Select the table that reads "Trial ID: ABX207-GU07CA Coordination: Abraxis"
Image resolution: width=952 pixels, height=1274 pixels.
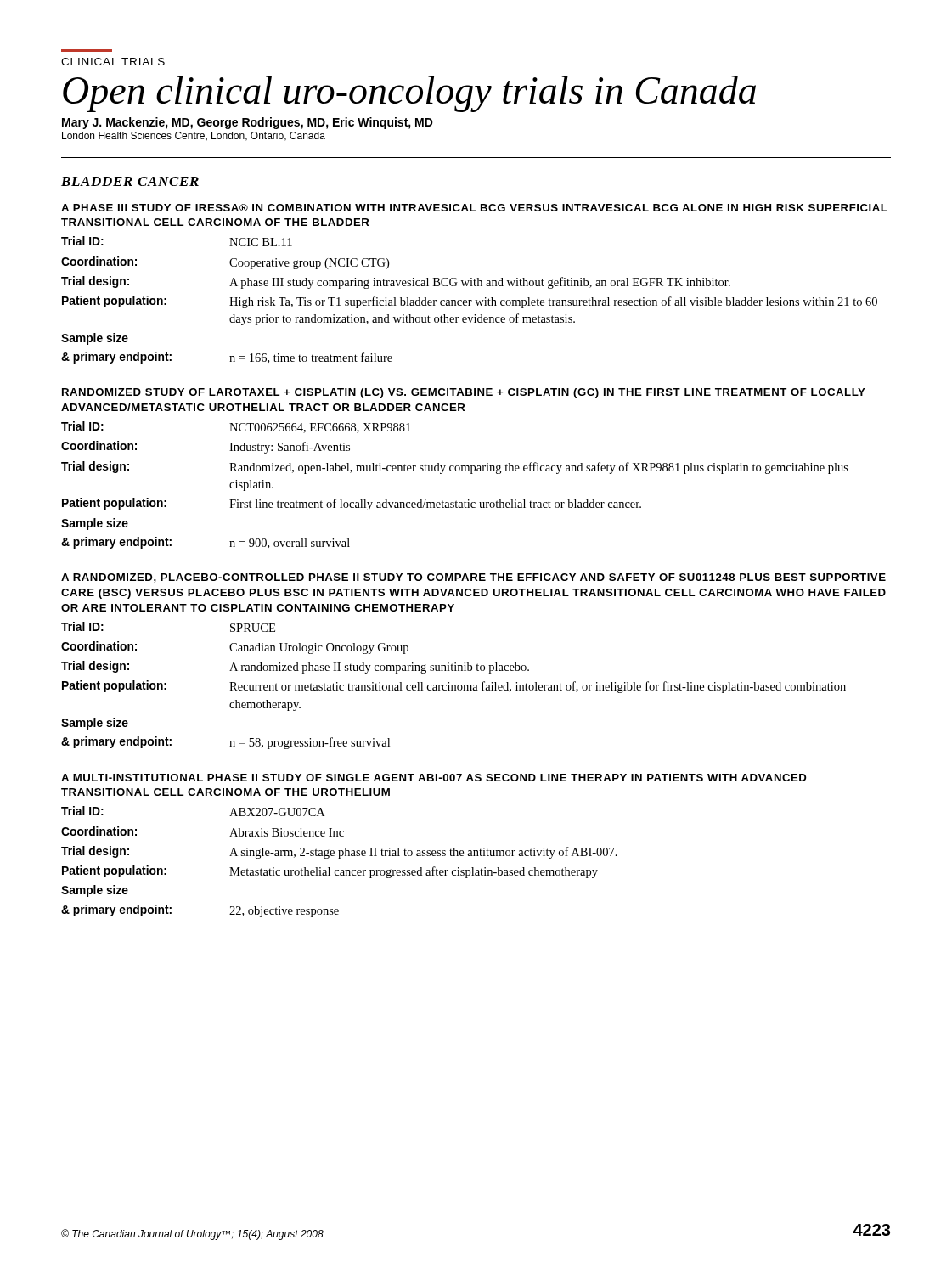476,861
